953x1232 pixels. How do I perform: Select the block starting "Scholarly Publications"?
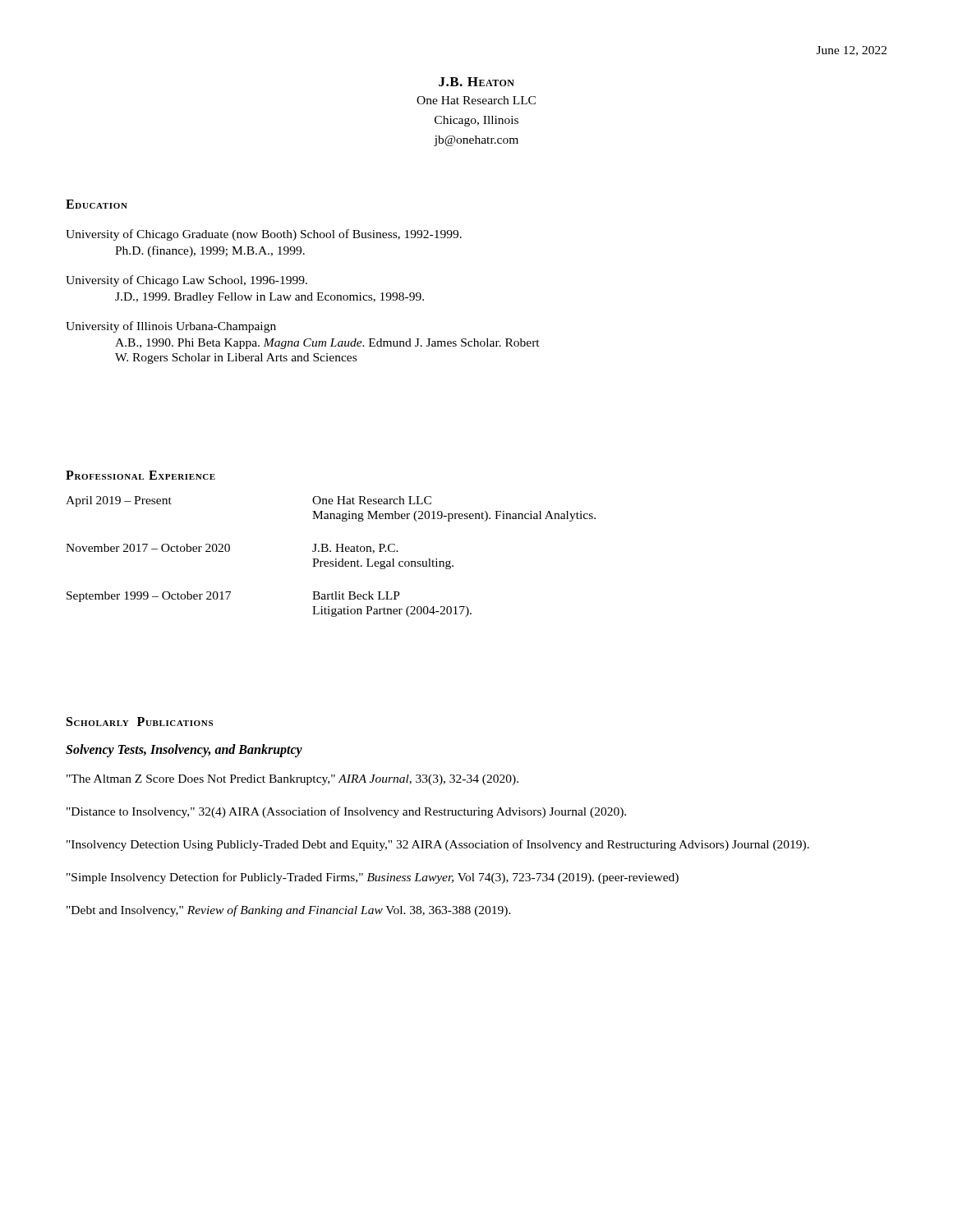coord(140,722)
